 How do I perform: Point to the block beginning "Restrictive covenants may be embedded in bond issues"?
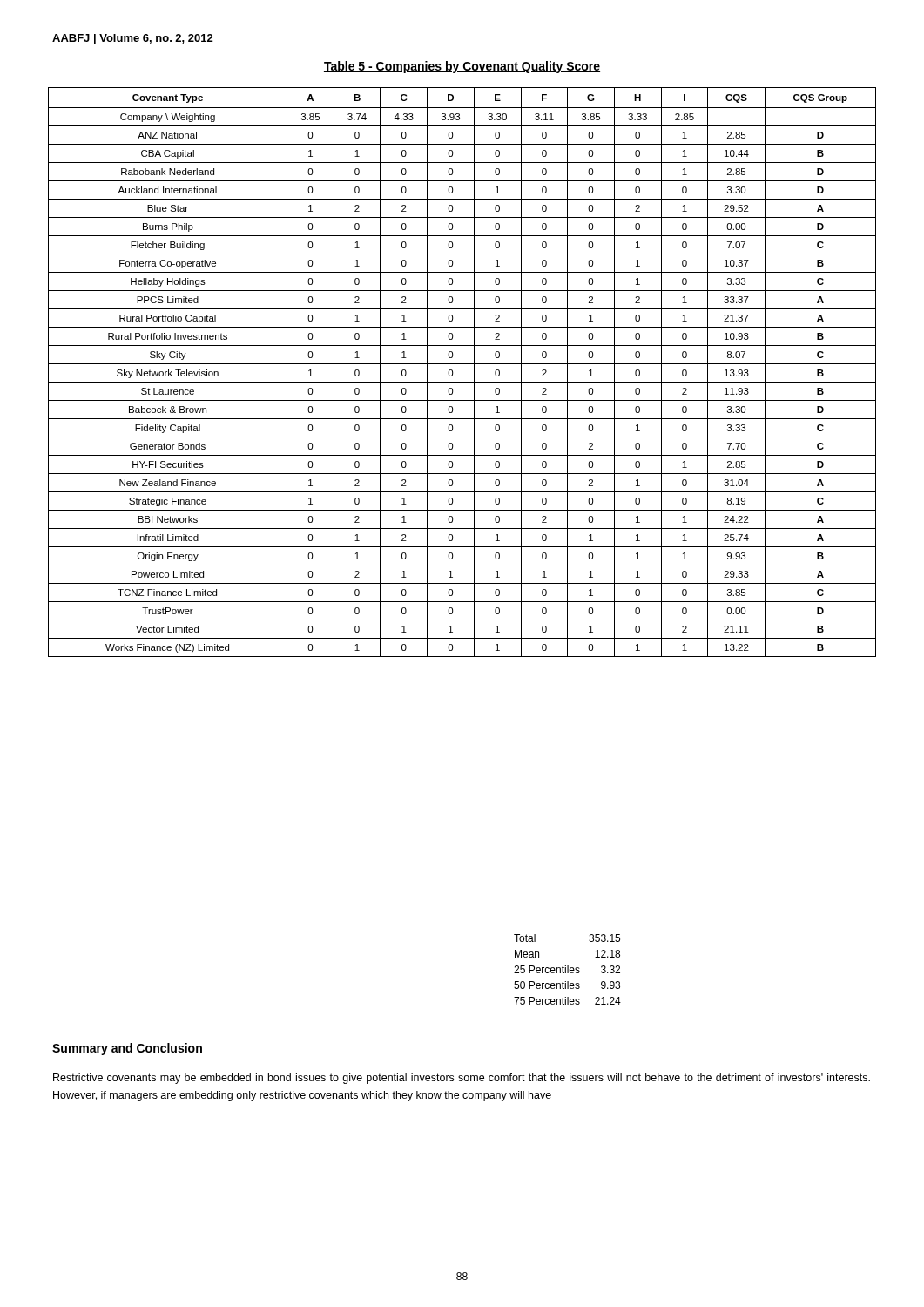(462, 1086)
